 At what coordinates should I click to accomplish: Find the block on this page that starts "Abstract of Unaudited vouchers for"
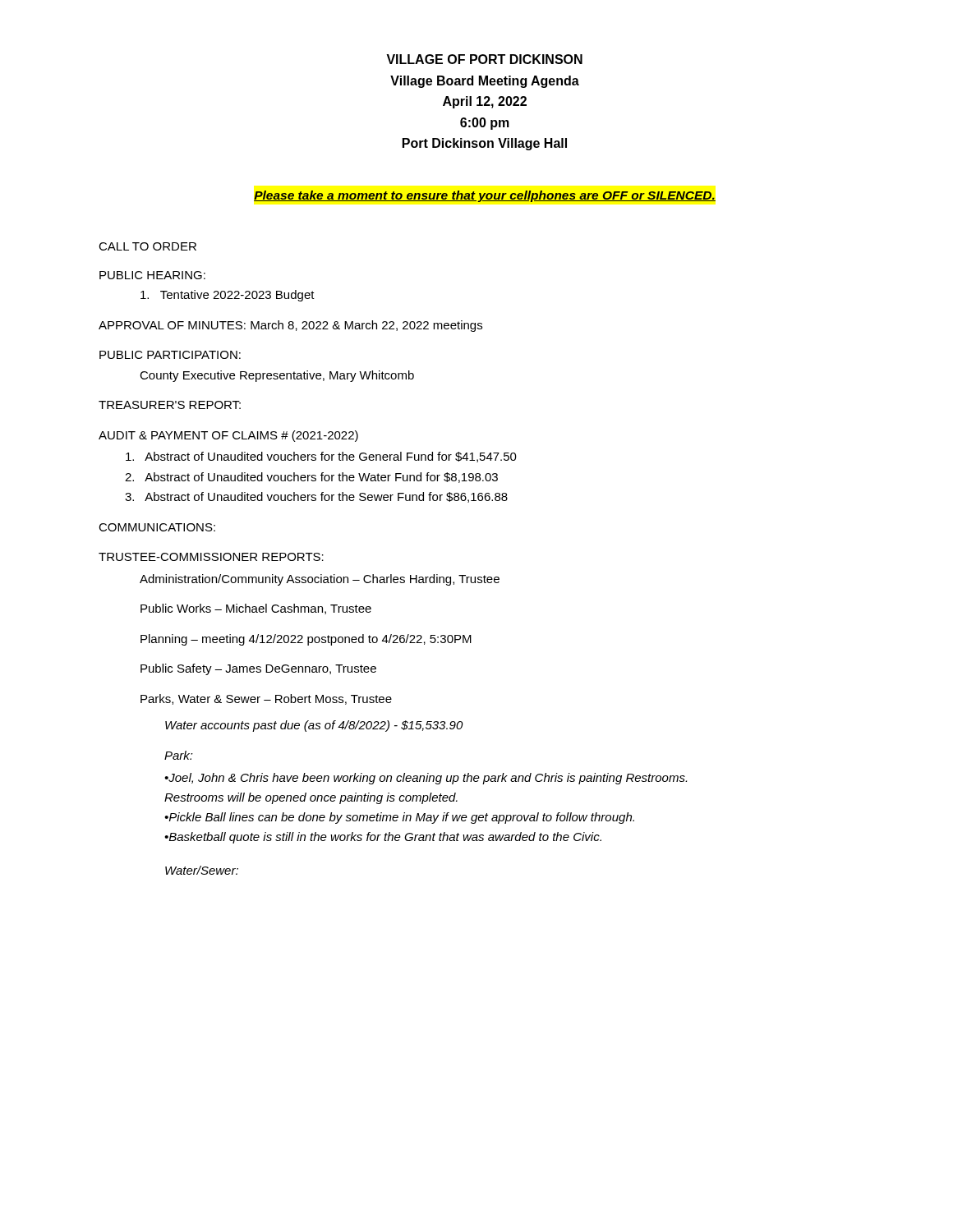(x=321, y=456)
